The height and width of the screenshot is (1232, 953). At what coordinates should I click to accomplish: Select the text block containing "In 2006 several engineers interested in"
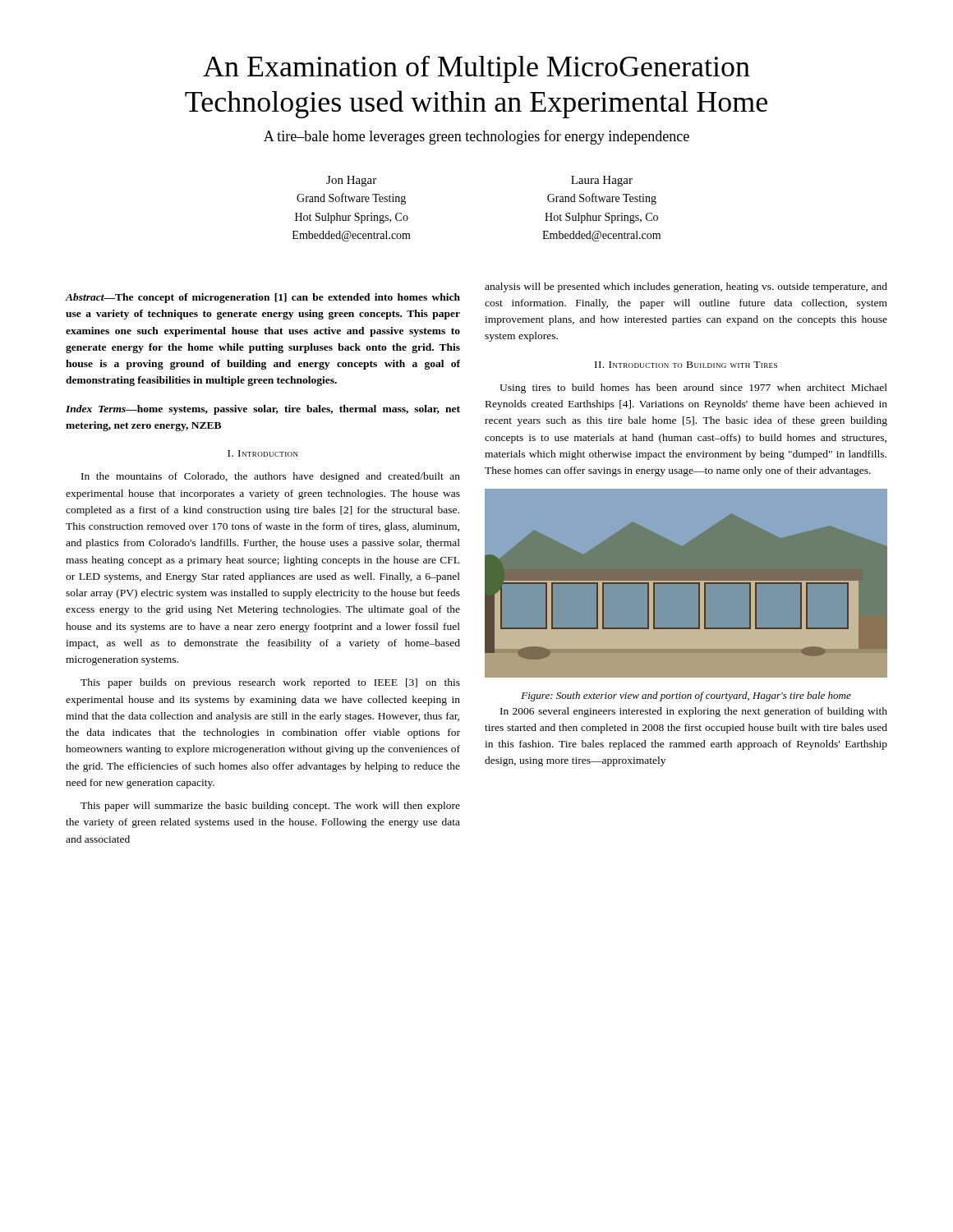[686, 736]
